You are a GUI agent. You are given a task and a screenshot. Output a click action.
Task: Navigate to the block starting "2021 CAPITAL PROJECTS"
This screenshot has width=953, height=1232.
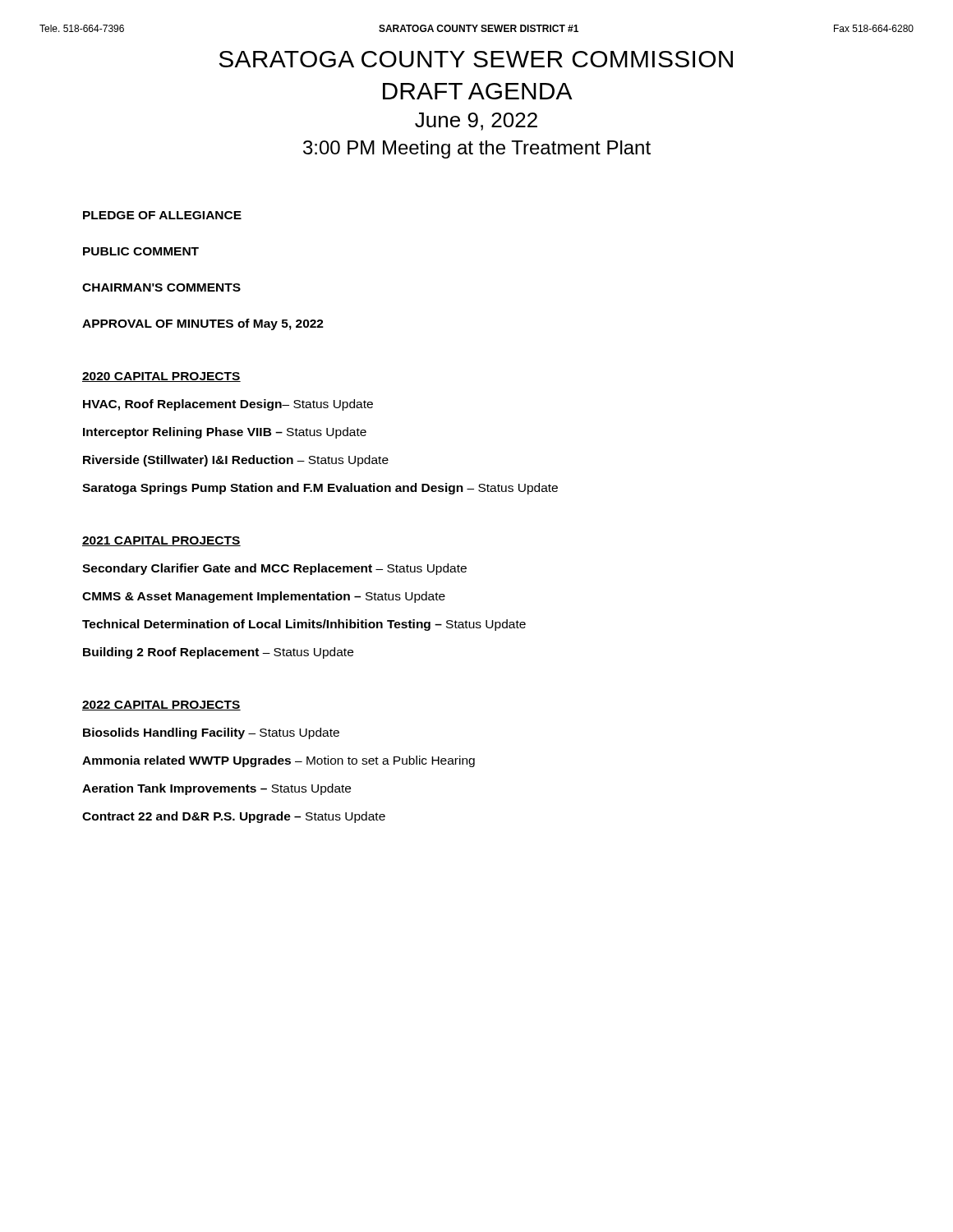pos(161,540)
